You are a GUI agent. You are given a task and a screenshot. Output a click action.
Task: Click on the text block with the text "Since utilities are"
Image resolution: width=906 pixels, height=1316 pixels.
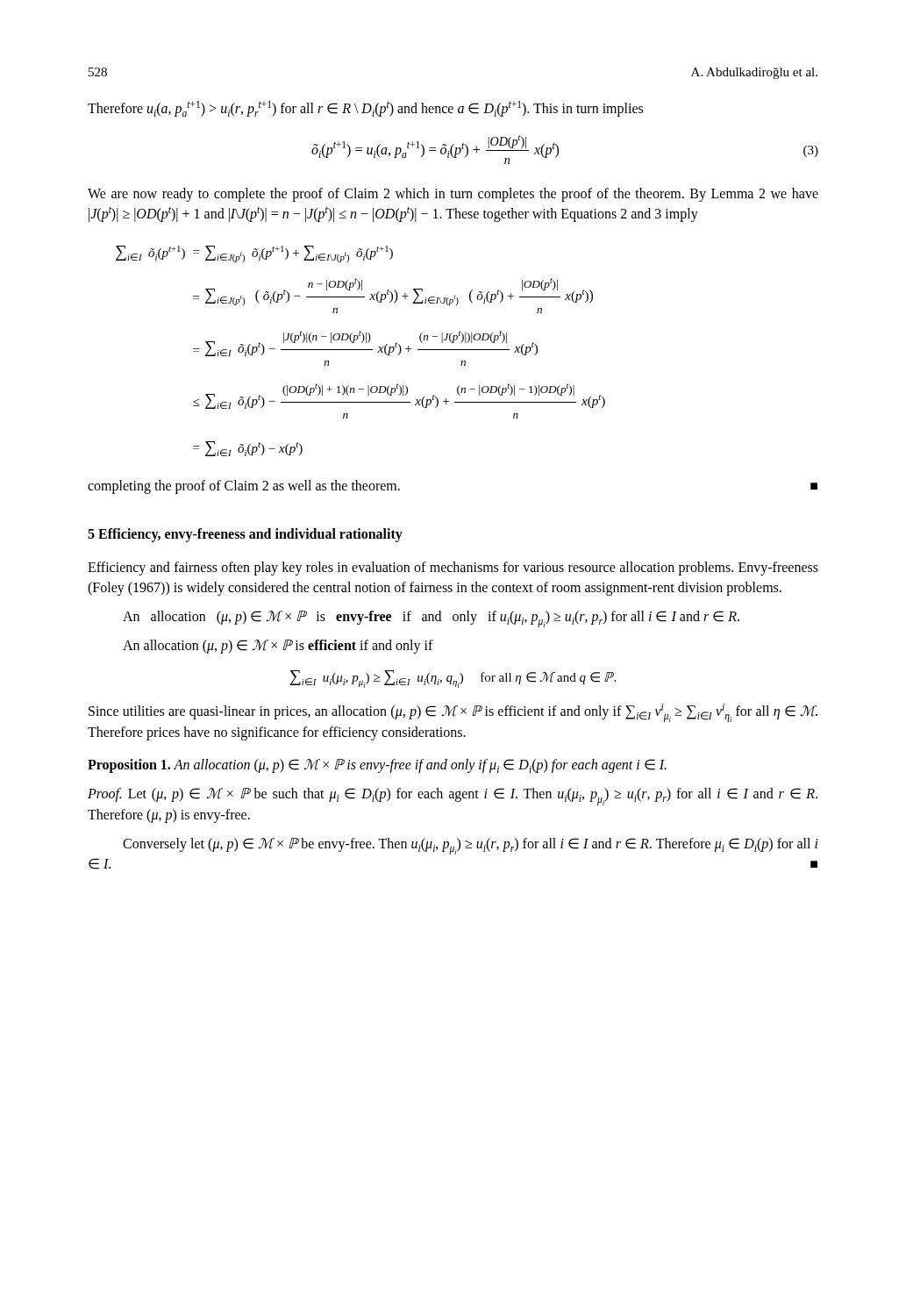pos(453,721)
